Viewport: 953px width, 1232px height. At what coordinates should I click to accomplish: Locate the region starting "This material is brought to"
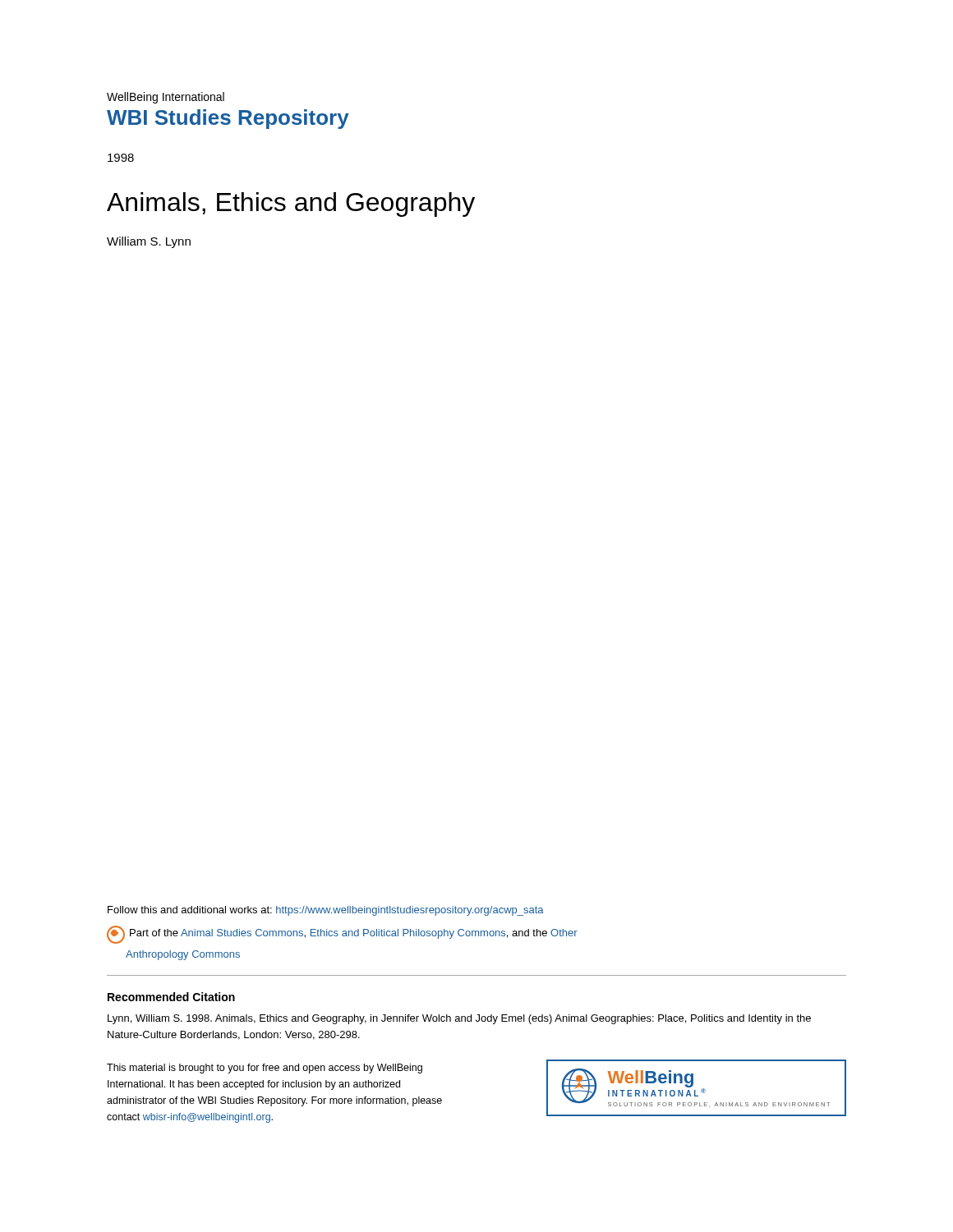(275, 1092)
